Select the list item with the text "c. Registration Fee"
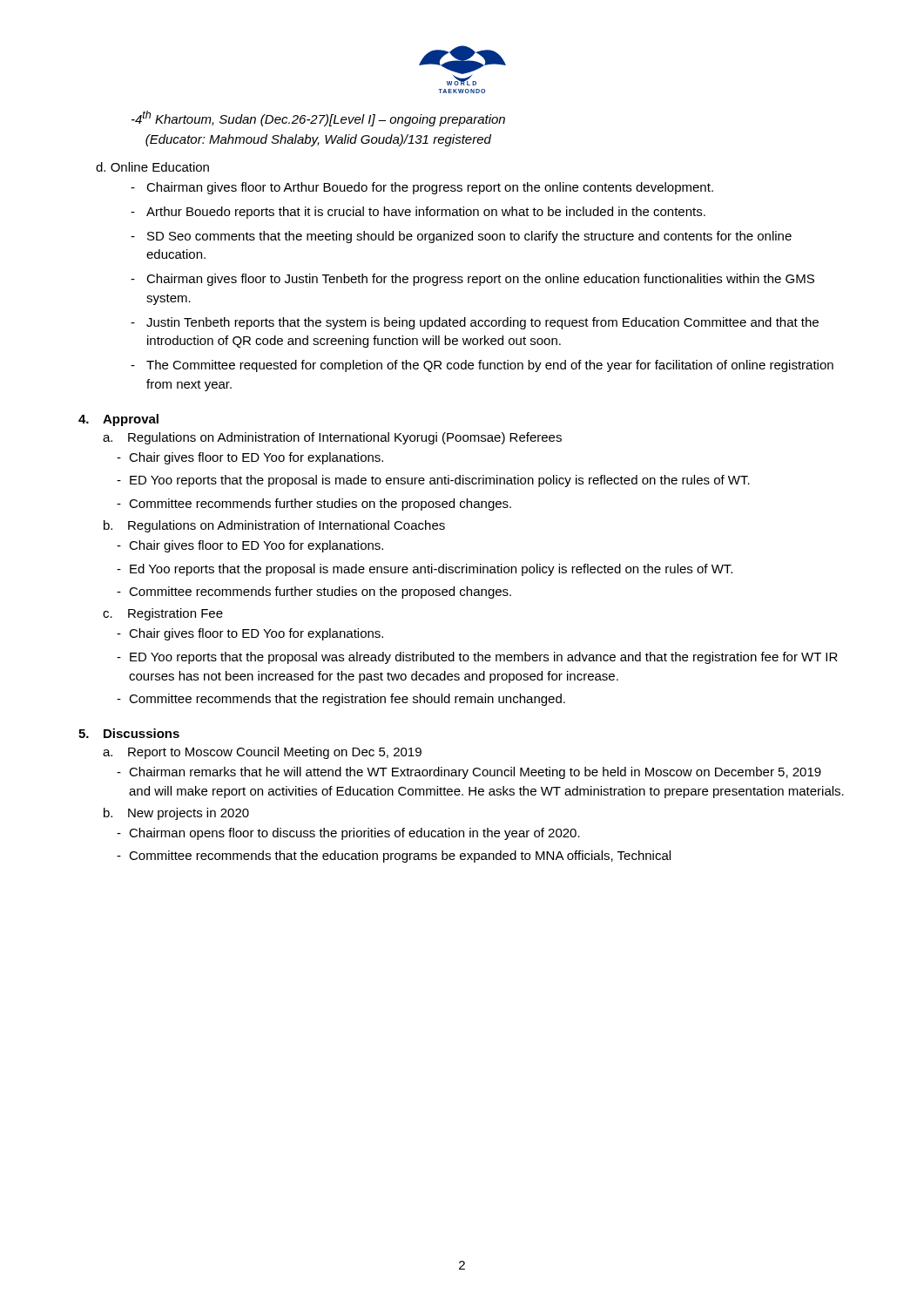This screenshot has width=924, height=1307. [x=163, y=614]
